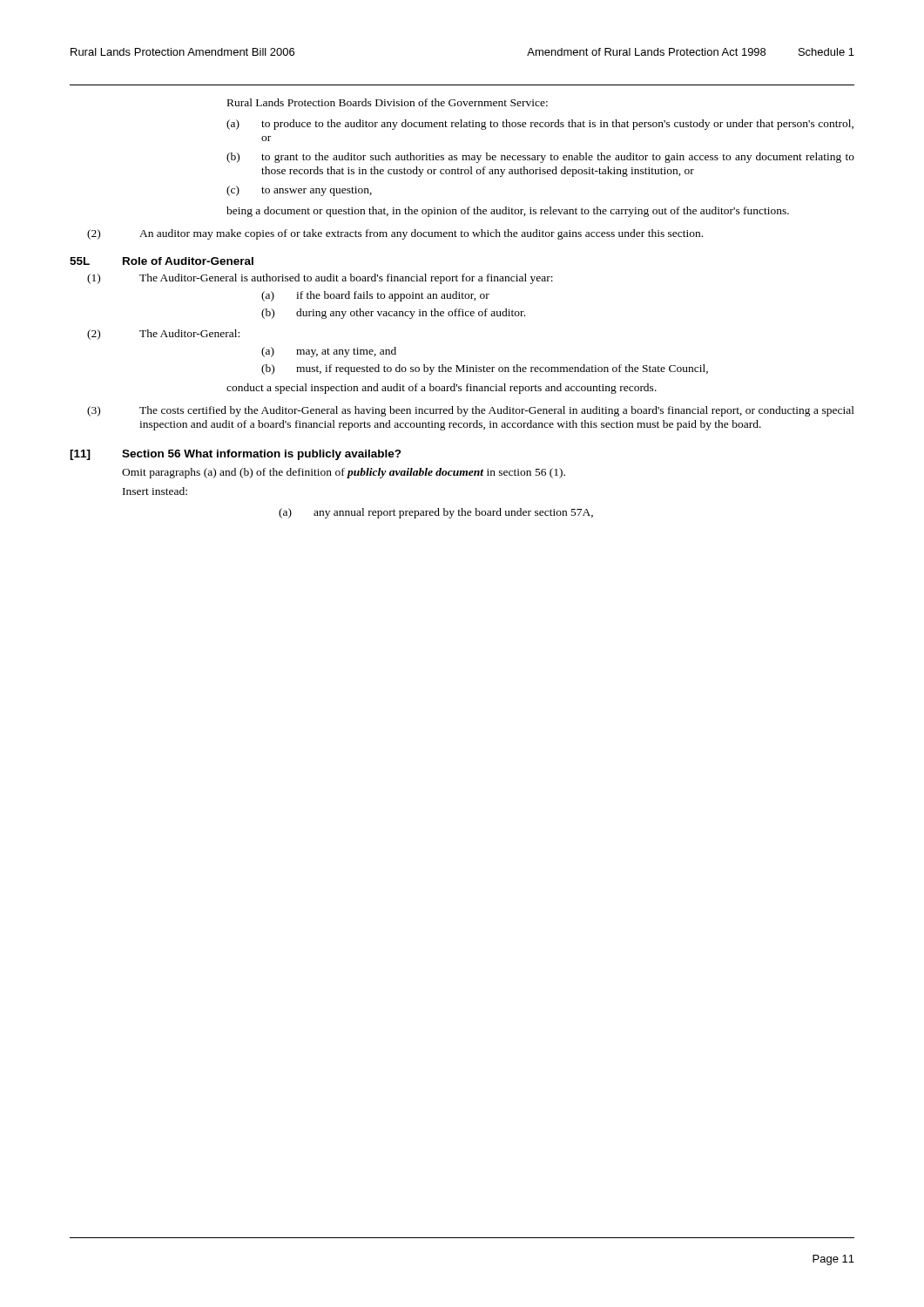This screenshot has width=924, height=1307.
Task: Select the text starting "(a) to produce to the"
Action: [540, 131]
